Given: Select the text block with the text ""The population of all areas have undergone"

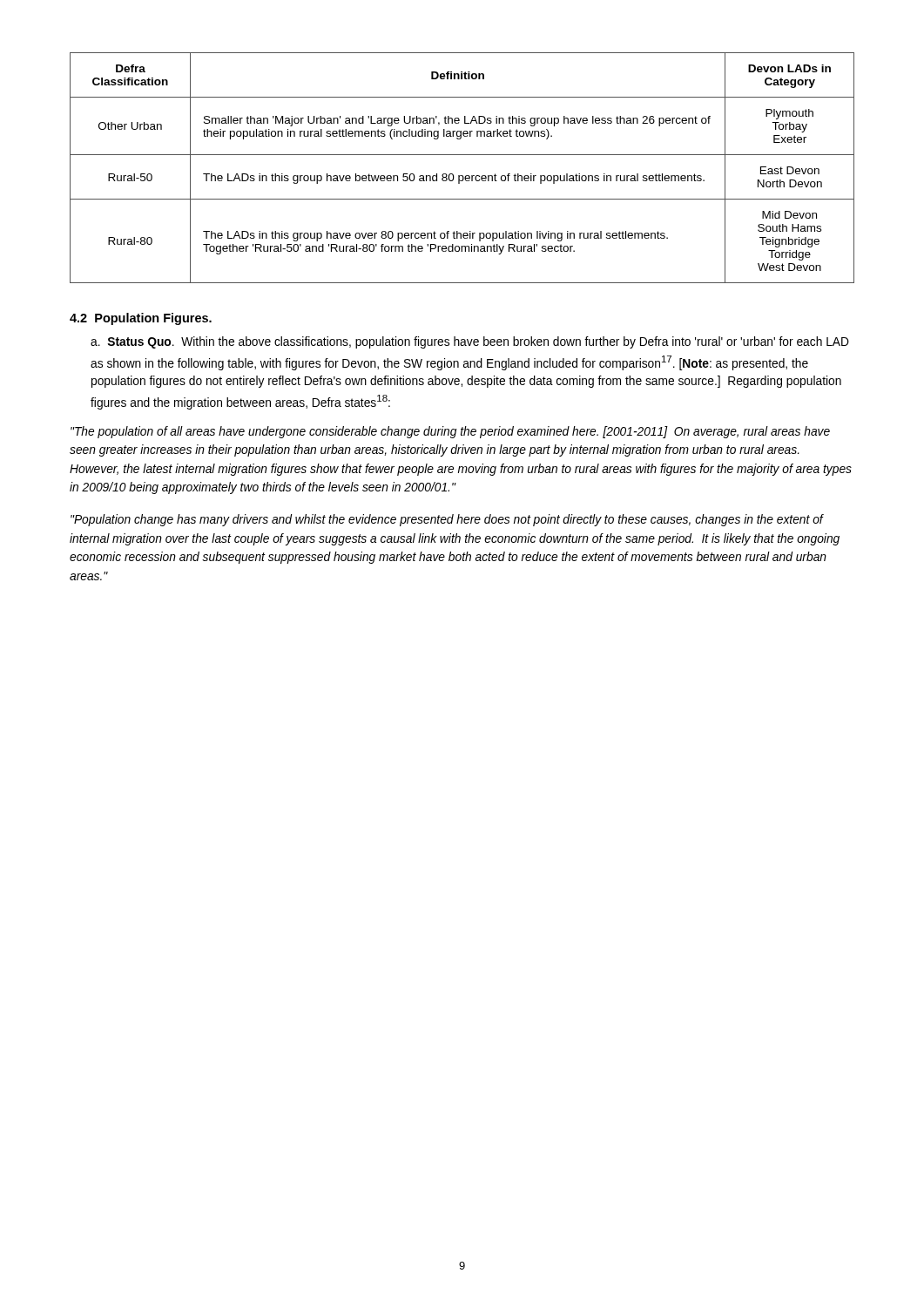Looking at the screenshot, I should point(461,460).
